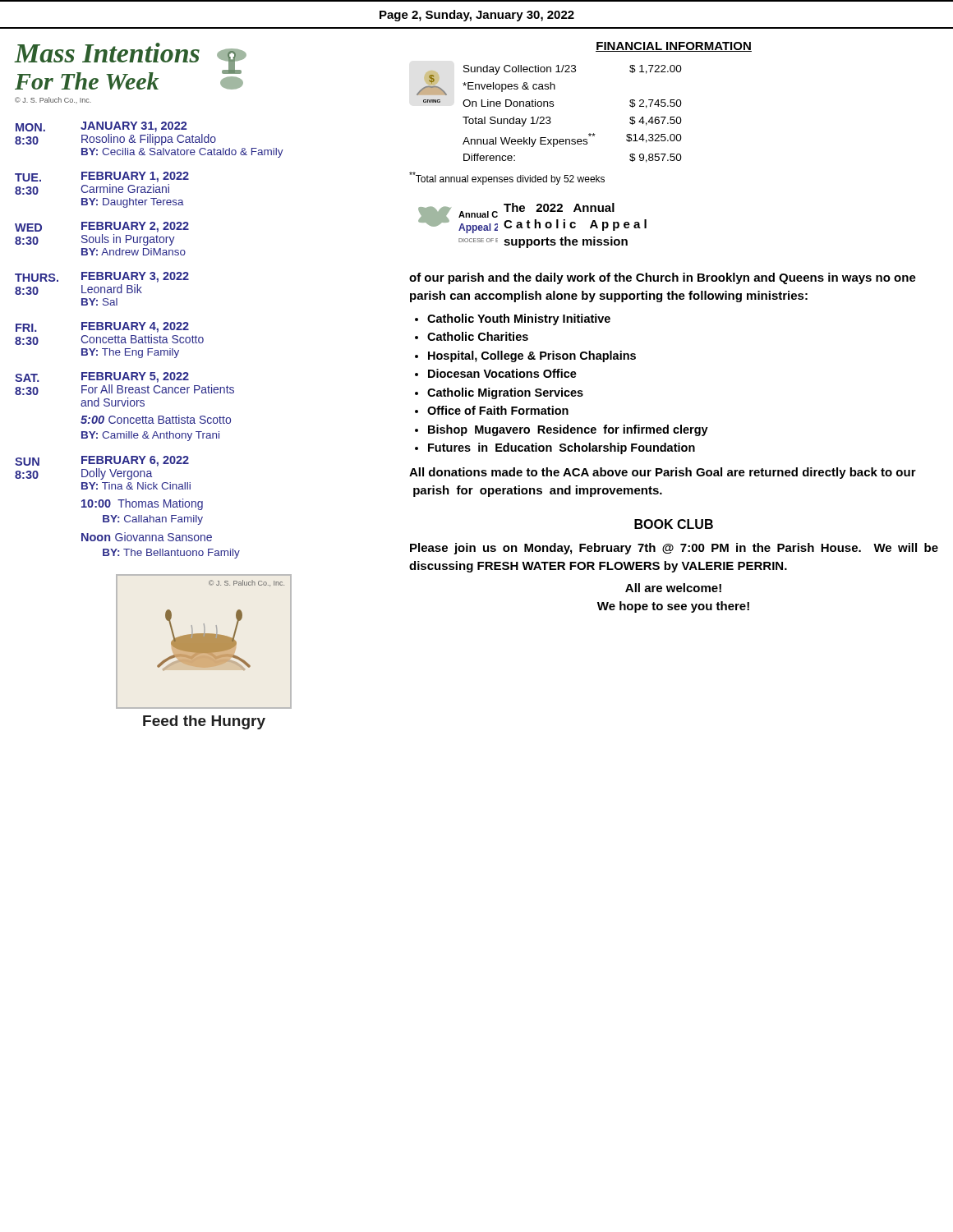Image resolution: width=953 pixels, height=1232 pixels.
Task: Click on the region starting "Annual Catholic Appeal 2021"
Action: click(x=532, y=218)
